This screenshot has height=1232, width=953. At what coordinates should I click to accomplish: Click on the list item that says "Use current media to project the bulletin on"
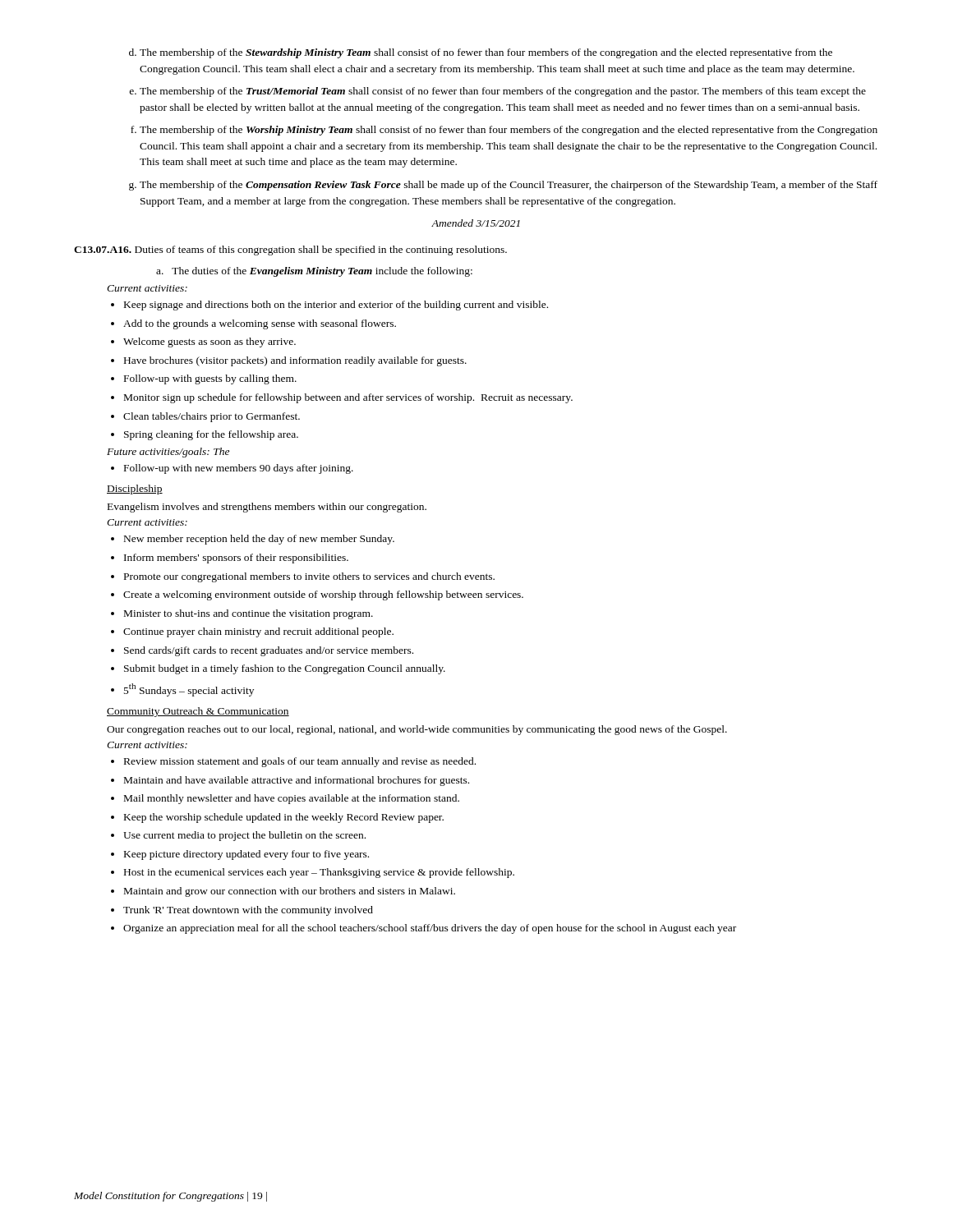click(x=244, y=836)
